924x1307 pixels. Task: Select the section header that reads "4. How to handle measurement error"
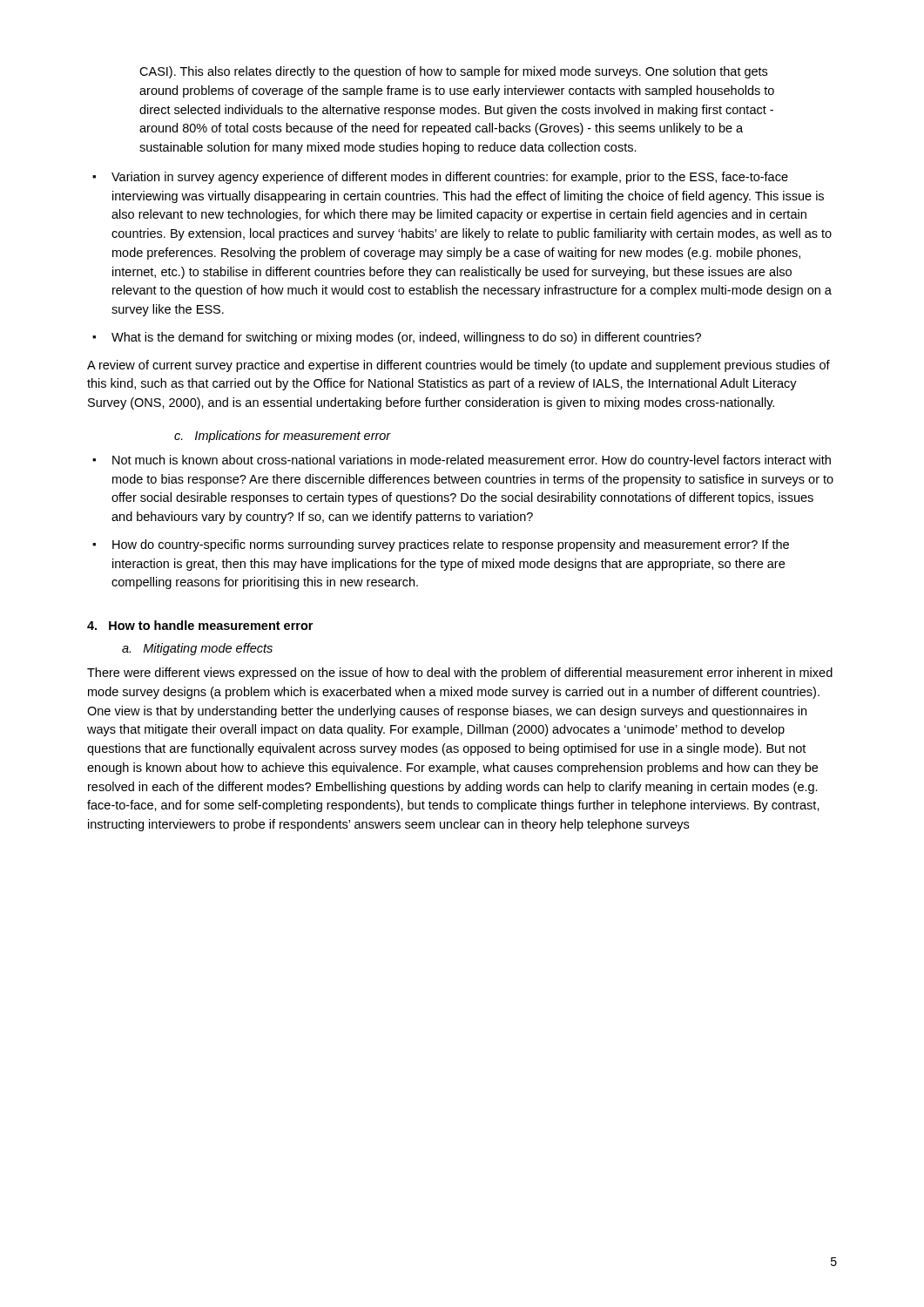(x=200, y=626)
